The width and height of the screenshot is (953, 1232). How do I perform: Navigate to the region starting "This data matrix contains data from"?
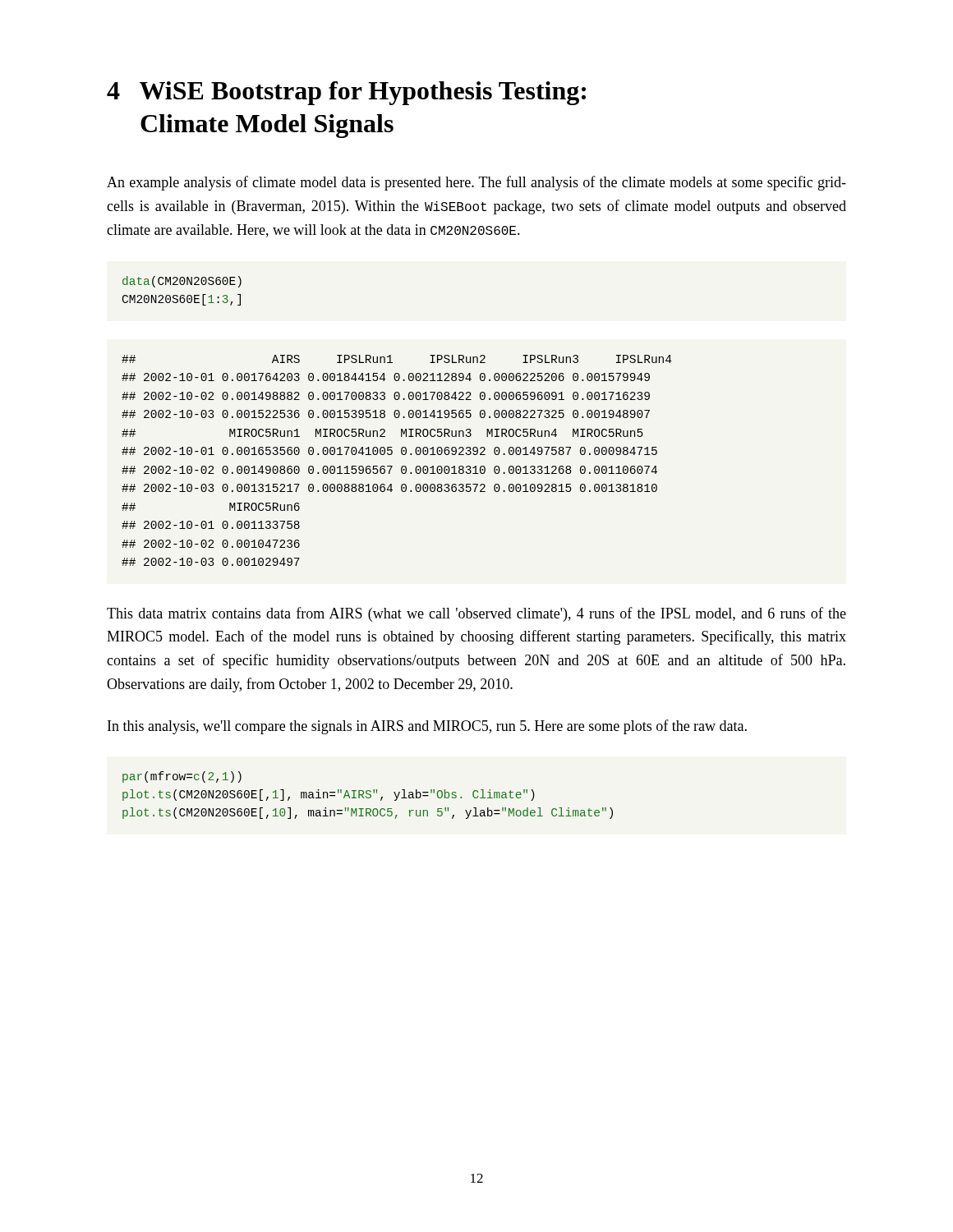476,649
